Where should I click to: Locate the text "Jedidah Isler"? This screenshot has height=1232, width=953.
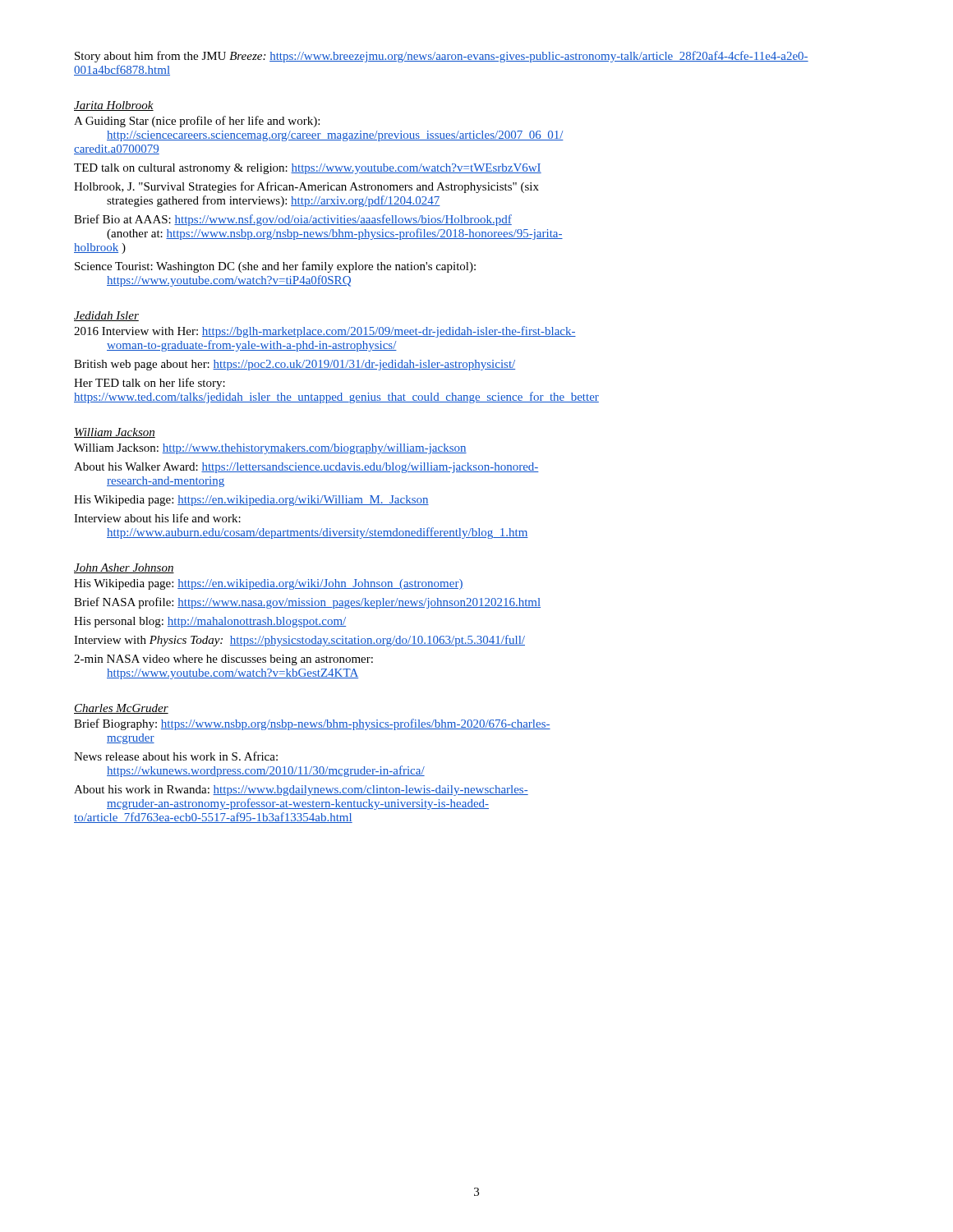(x=106, y=315)
